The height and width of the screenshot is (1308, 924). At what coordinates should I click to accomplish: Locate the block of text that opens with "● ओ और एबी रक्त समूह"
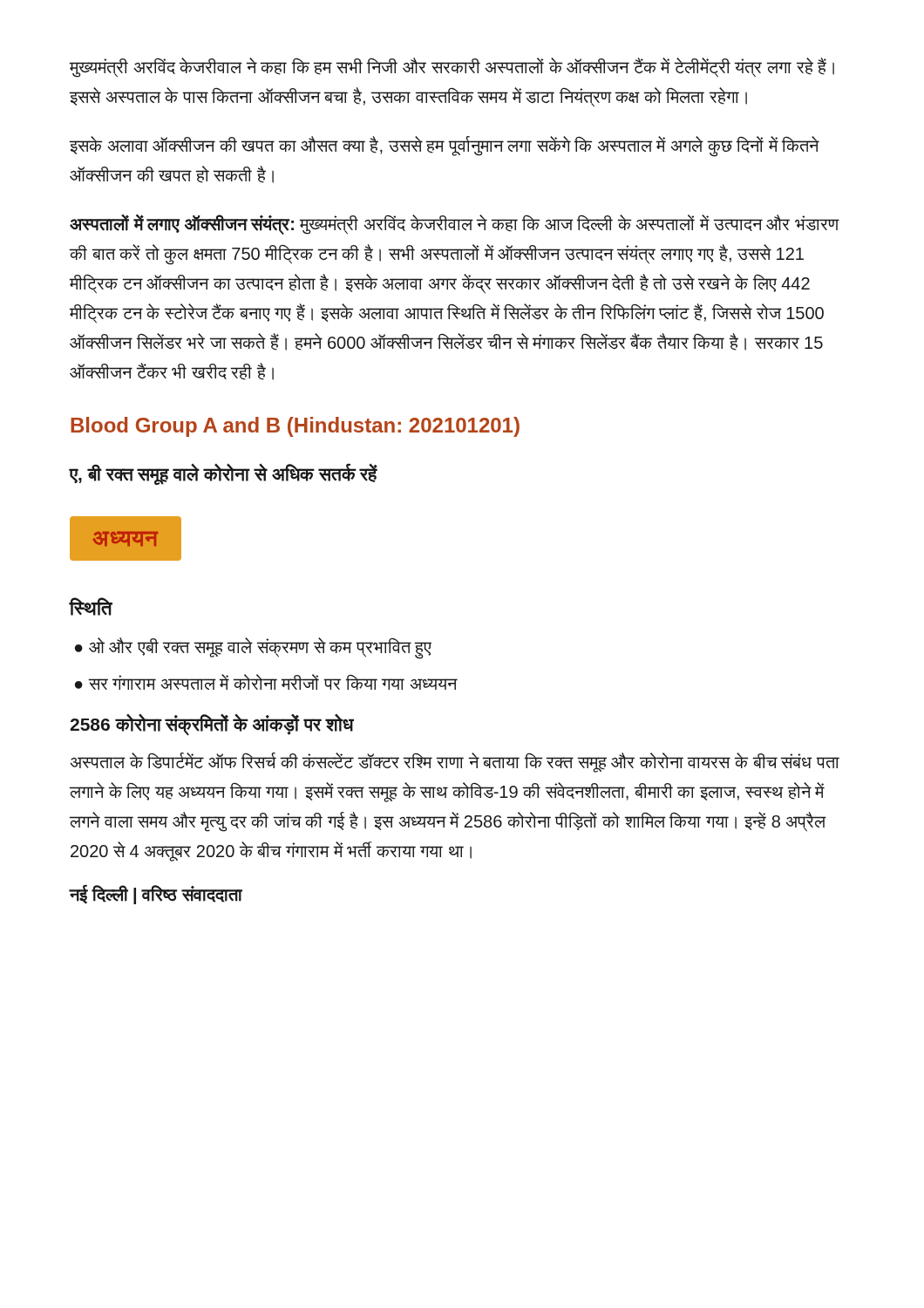(252, 647)
